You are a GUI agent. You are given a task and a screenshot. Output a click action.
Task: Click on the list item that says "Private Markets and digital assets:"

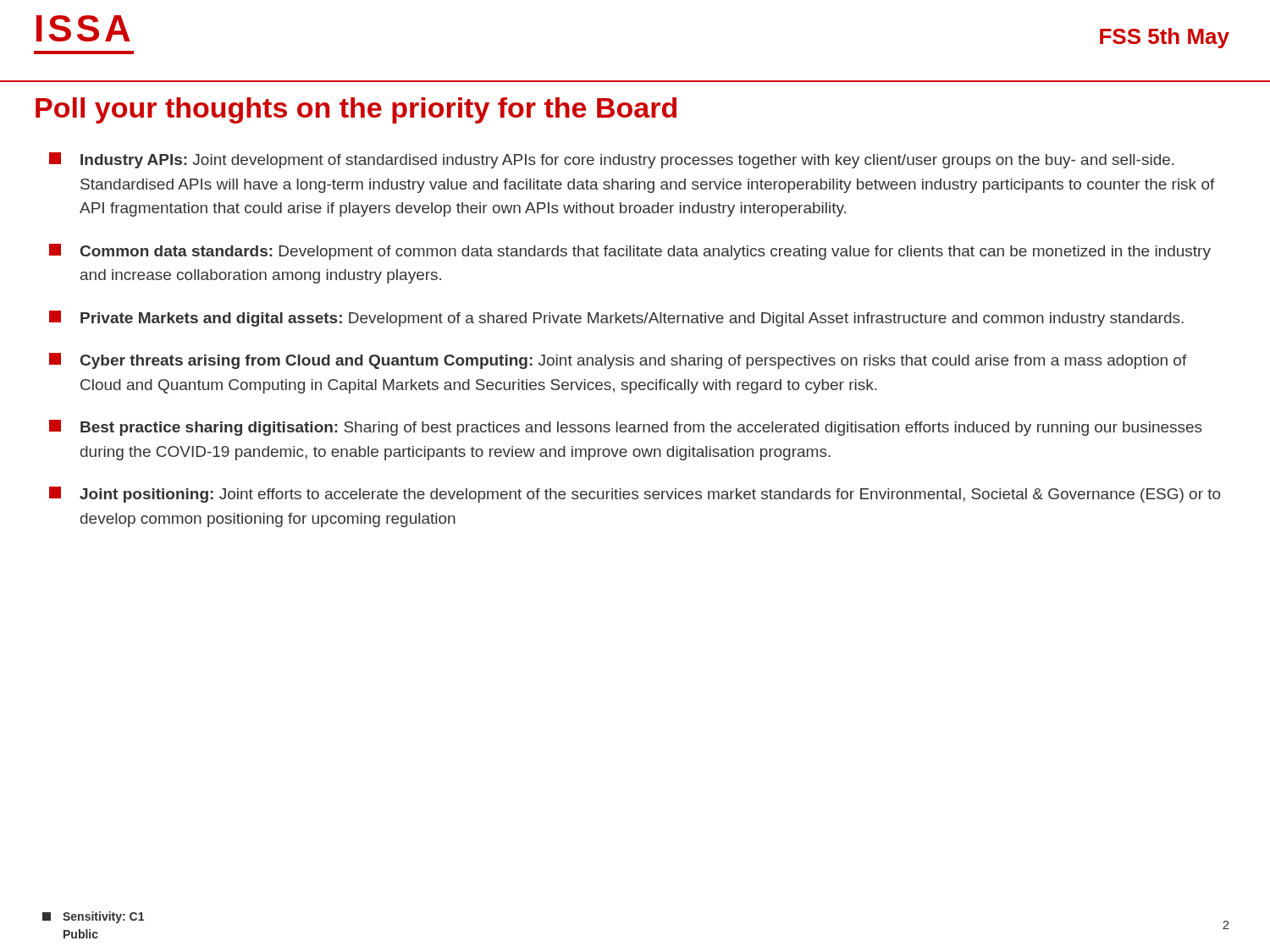617,318
